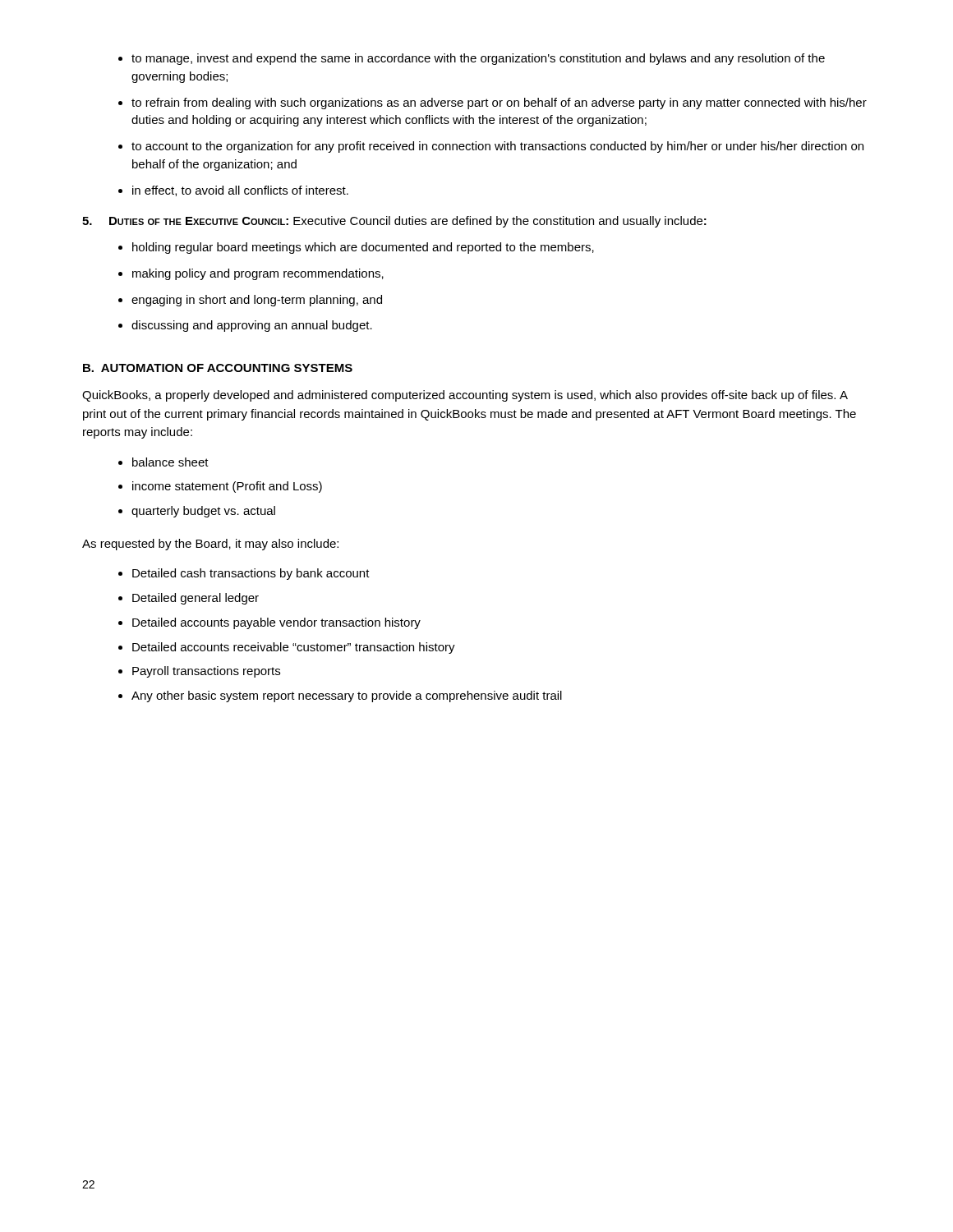
Task: Locate the list item containing "income statement (Profit and Loss)"
Action: tap(220, 487)
